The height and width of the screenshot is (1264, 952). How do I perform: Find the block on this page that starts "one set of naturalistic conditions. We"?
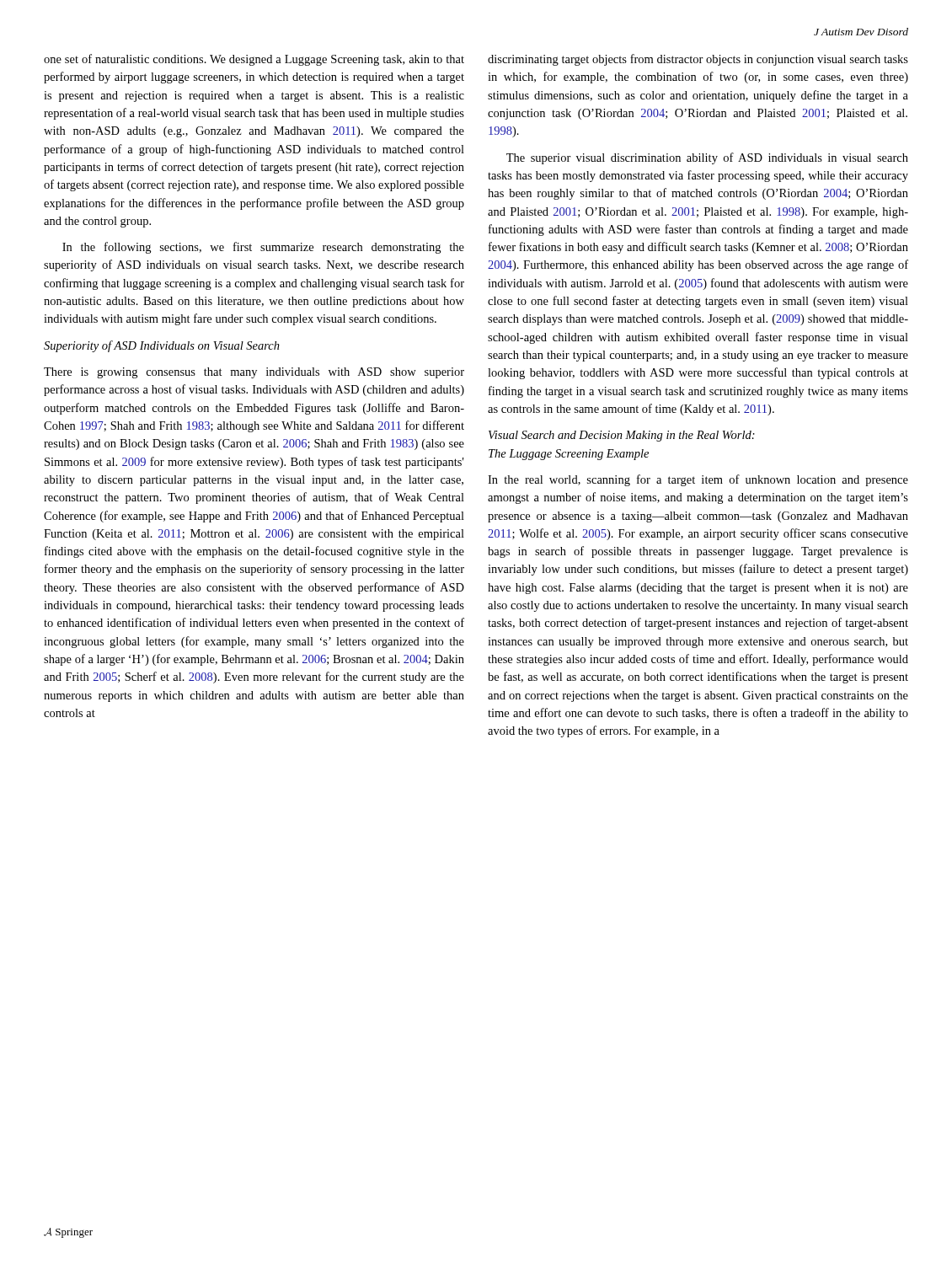(x=254, y=189)
